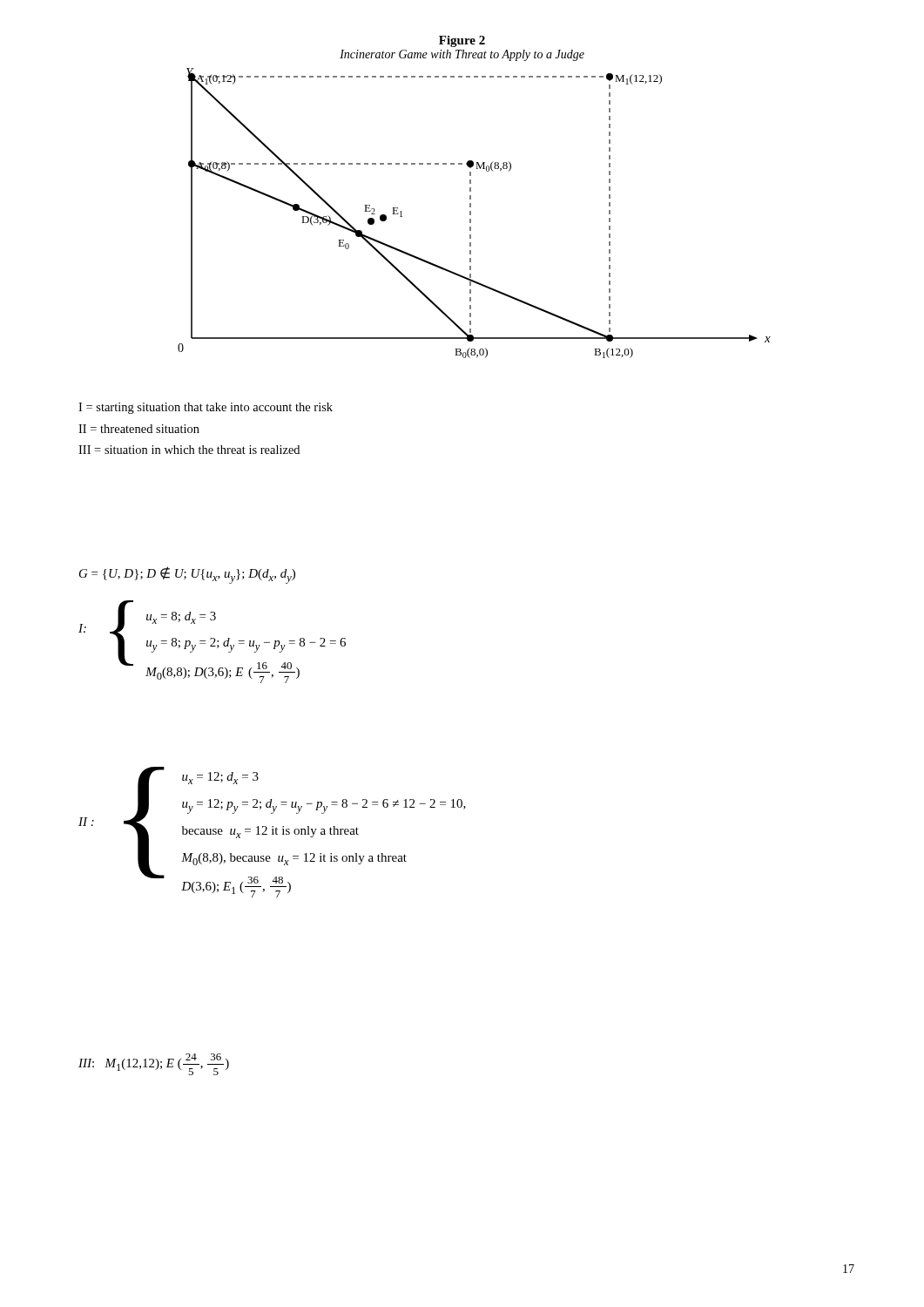Find the element starting "I: { ux ="
Viewport: 924px width, 1307px height.
(212, 642)
